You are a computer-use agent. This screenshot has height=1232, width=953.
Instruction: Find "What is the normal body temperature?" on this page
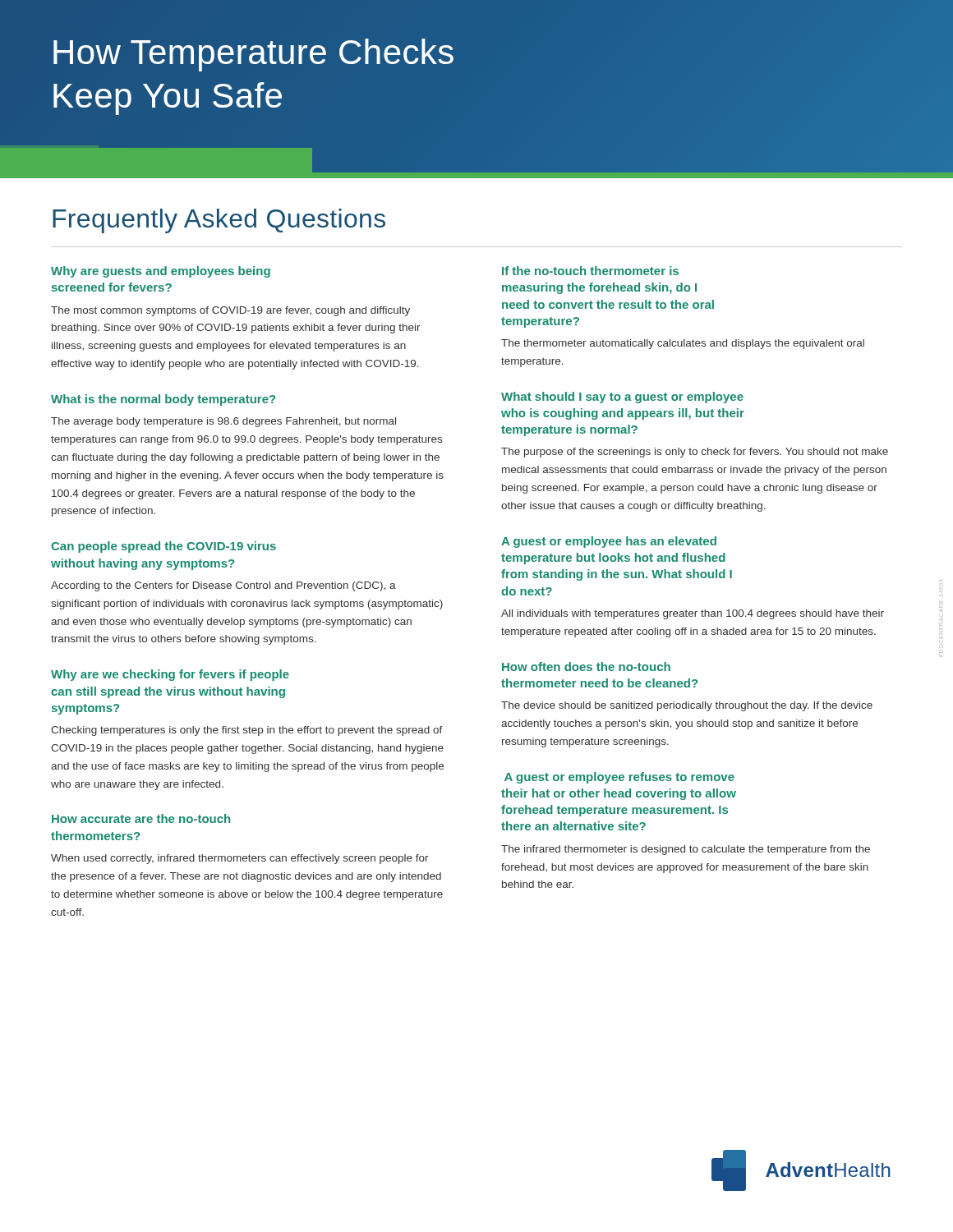tap(164, 399)
